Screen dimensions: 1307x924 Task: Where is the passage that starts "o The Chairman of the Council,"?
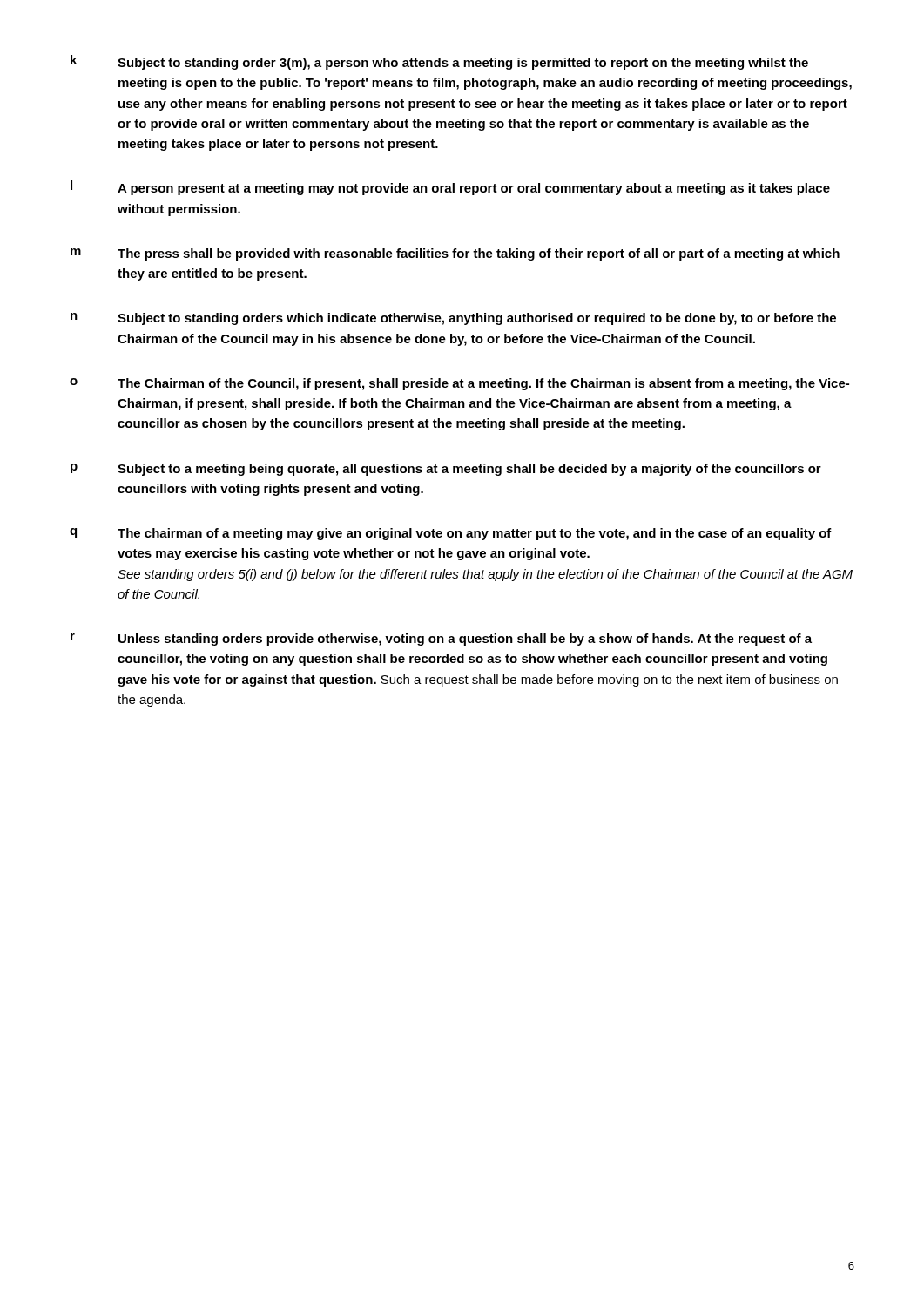point(462,403)
